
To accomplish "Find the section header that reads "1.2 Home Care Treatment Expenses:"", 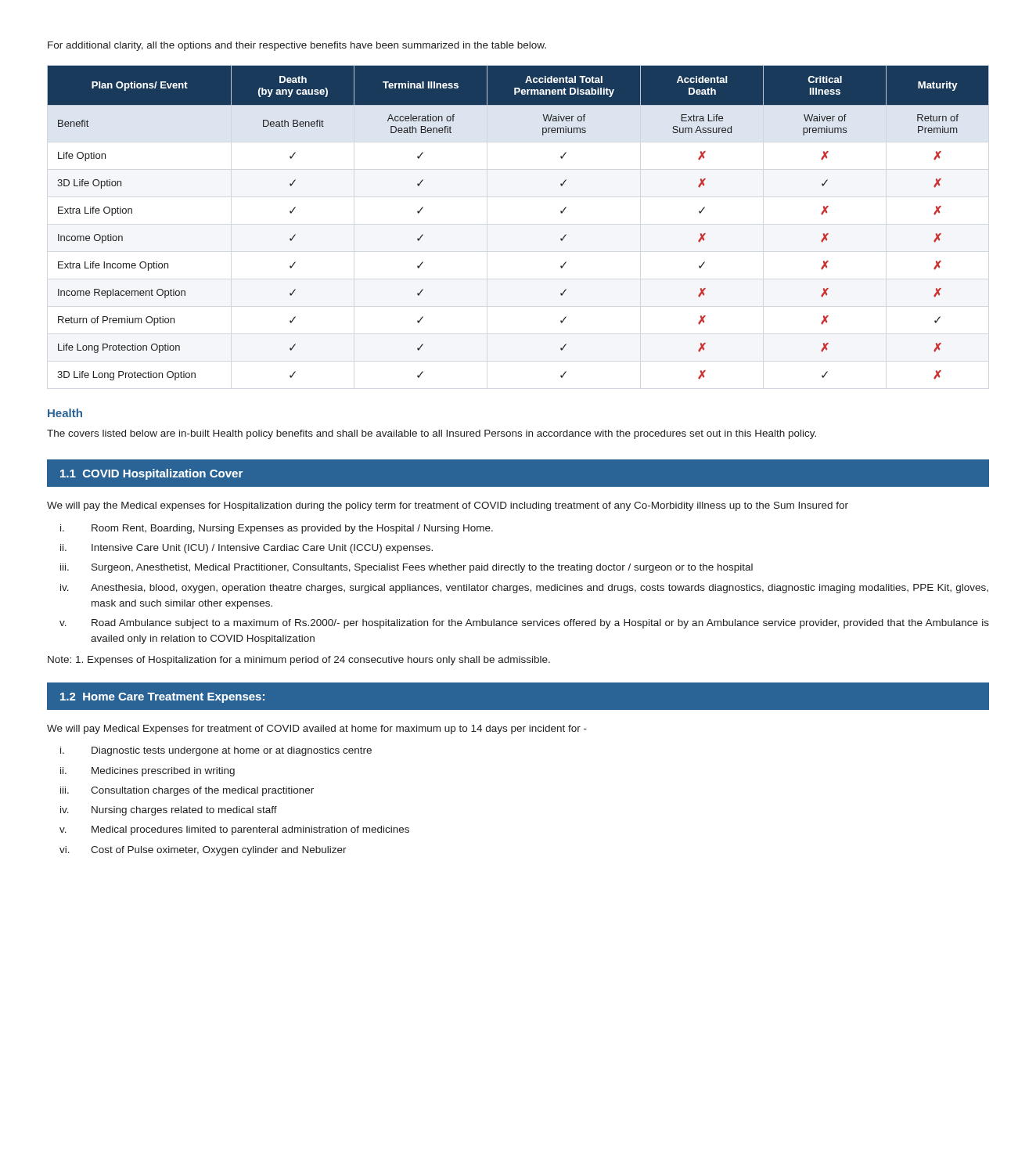I will (163, 696).
